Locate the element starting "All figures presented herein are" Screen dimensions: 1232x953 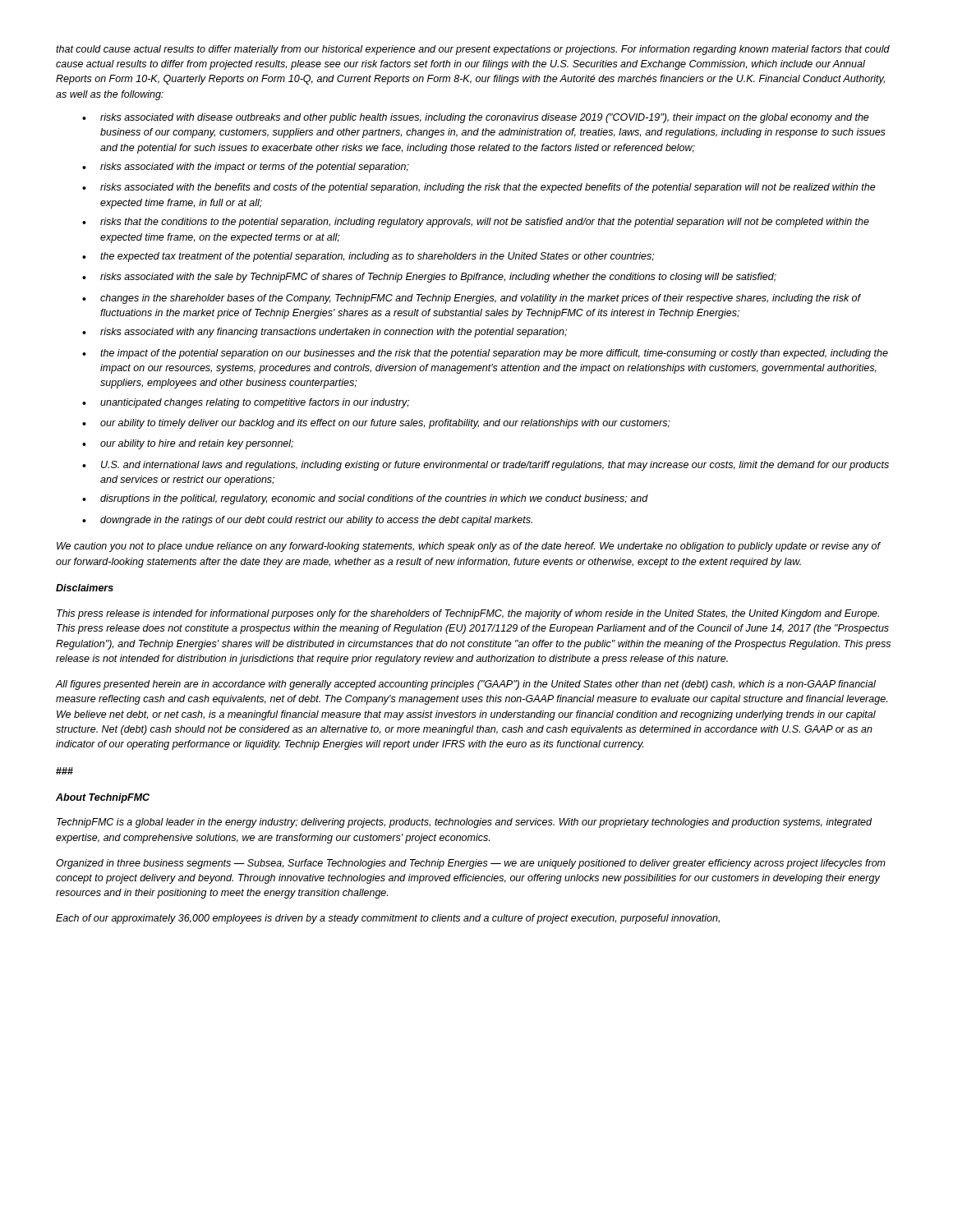(476, 714)
